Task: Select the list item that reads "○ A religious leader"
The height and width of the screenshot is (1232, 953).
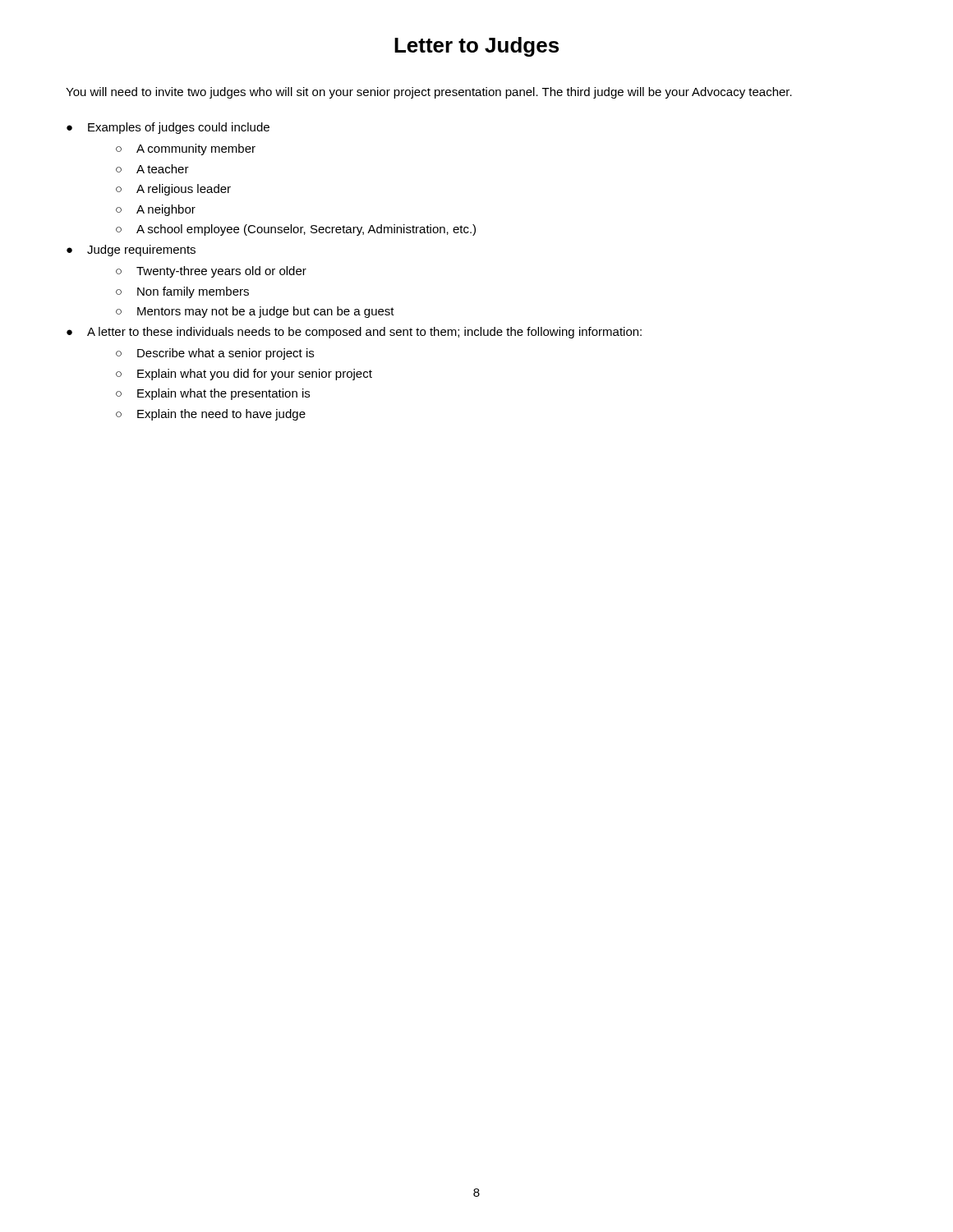Action: tap(173, 189)
